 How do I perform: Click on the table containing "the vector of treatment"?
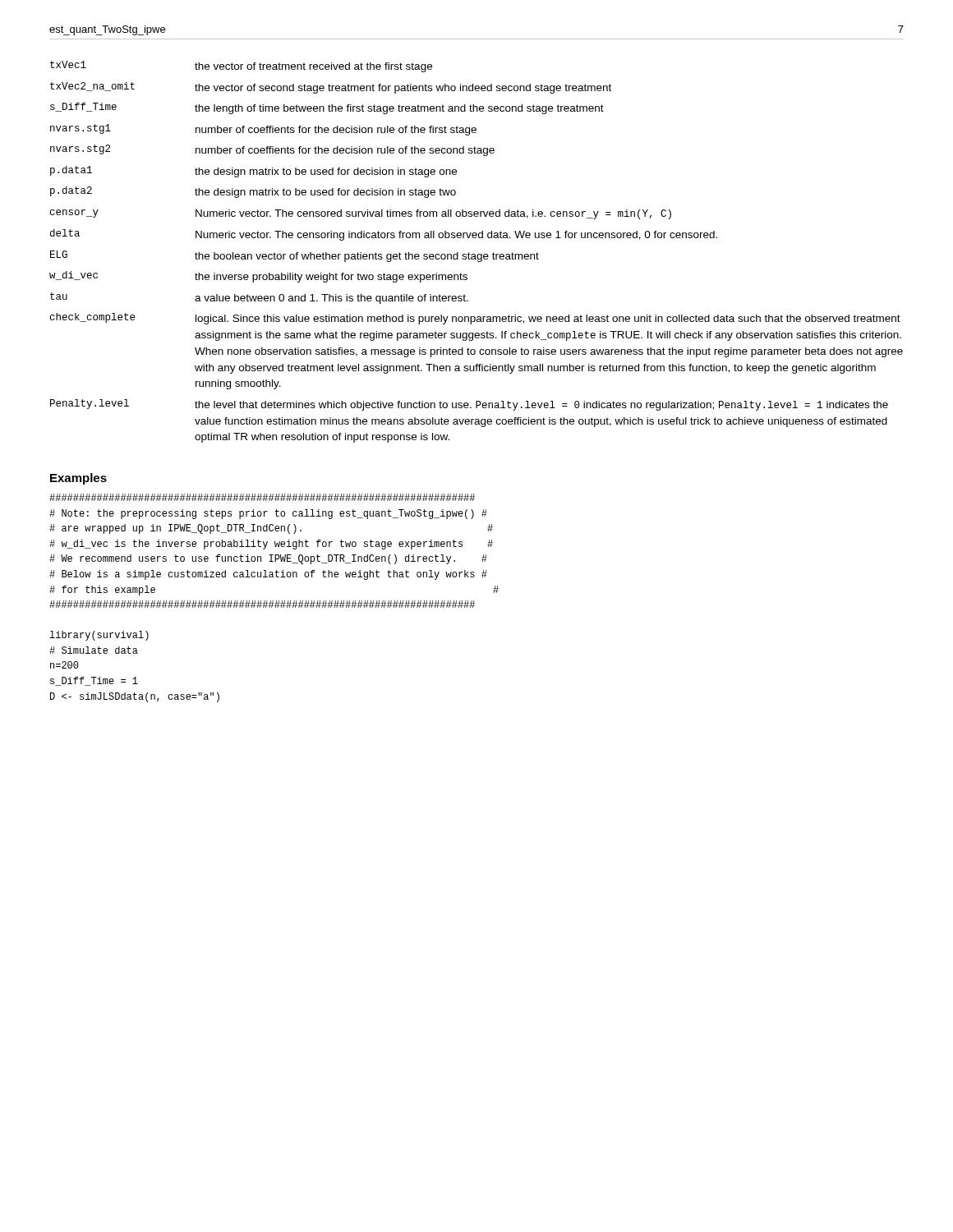tap(476, 252)
